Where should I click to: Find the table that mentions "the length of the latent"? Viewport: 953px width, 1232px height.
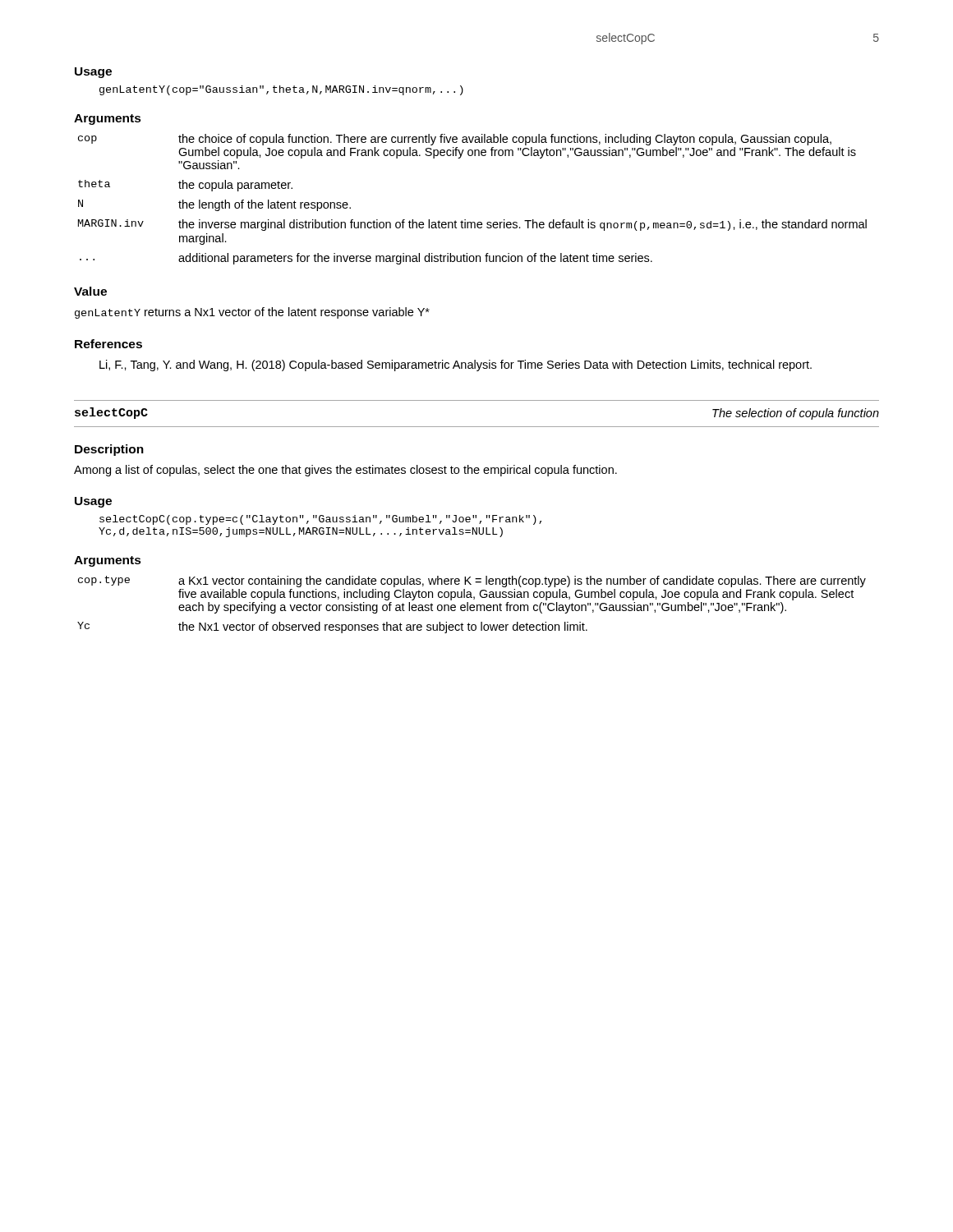click(476, 200)
